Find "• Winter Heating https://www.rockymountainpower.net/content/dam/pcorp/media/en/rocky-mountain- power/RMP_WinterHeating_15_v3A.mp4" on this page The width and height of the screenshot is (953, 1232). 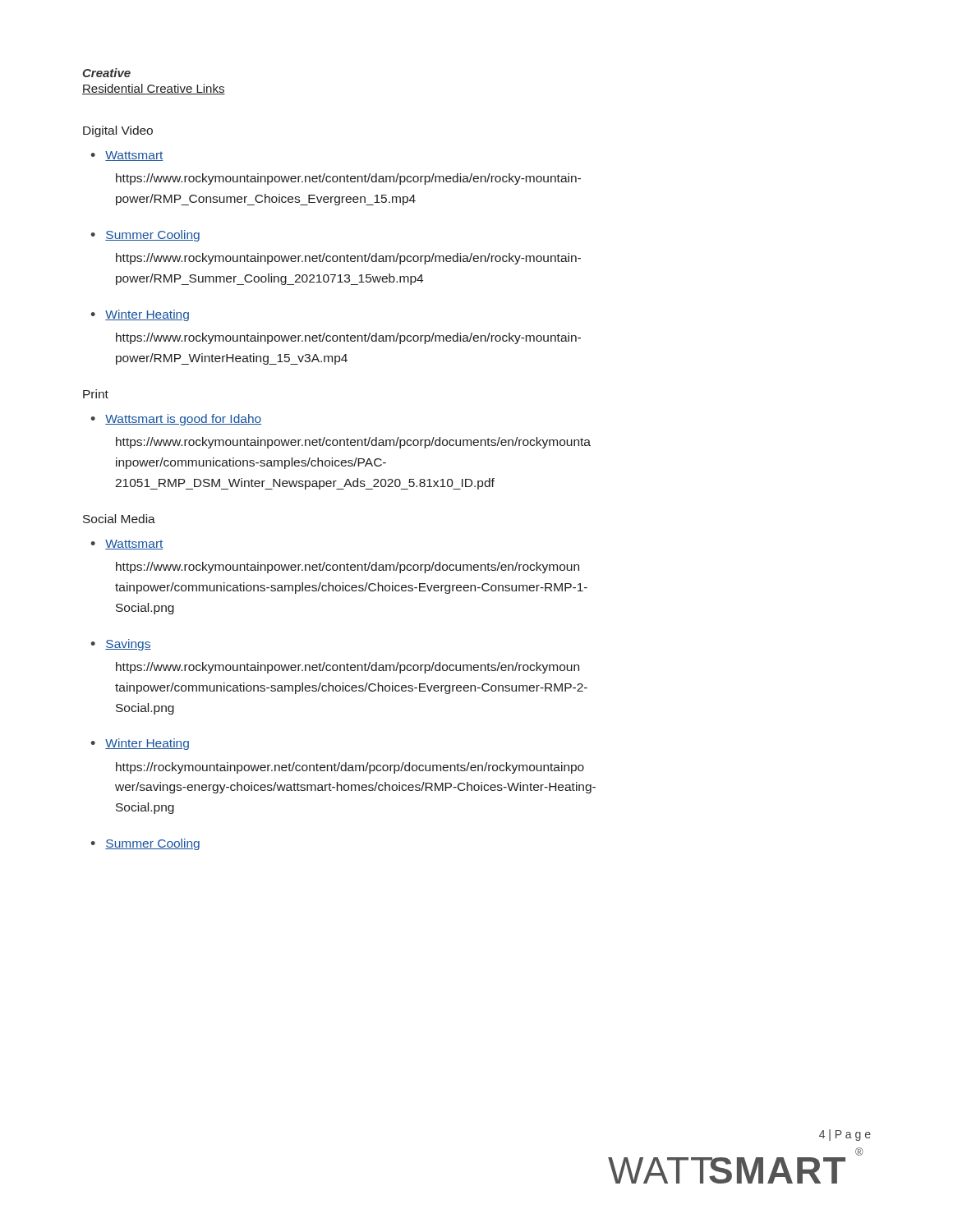coord(481,337)
